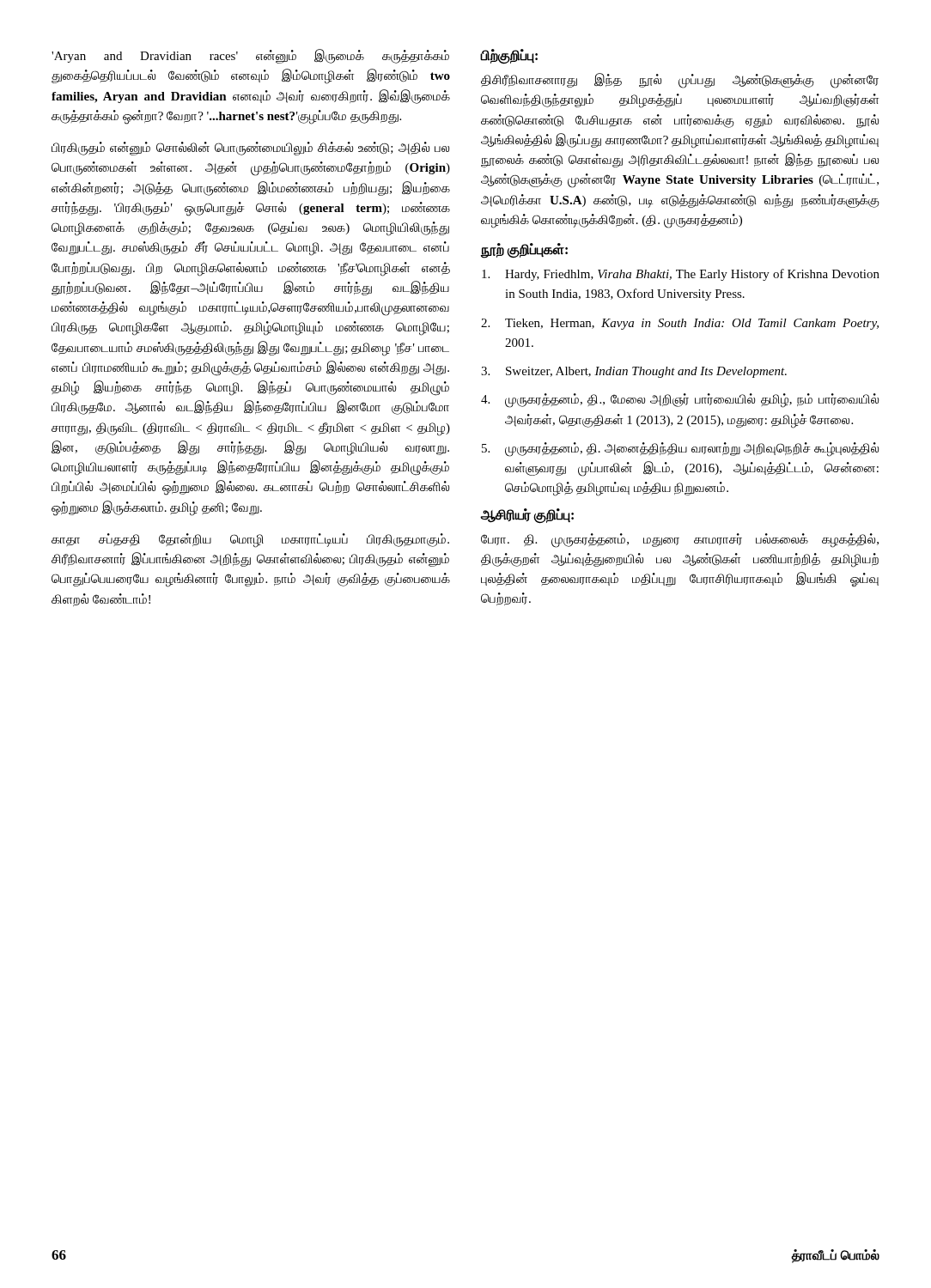
Task: Click where it says "3. Sweitzer, Albert, Indian Thought and Its Development."
Action: [680, 372]
